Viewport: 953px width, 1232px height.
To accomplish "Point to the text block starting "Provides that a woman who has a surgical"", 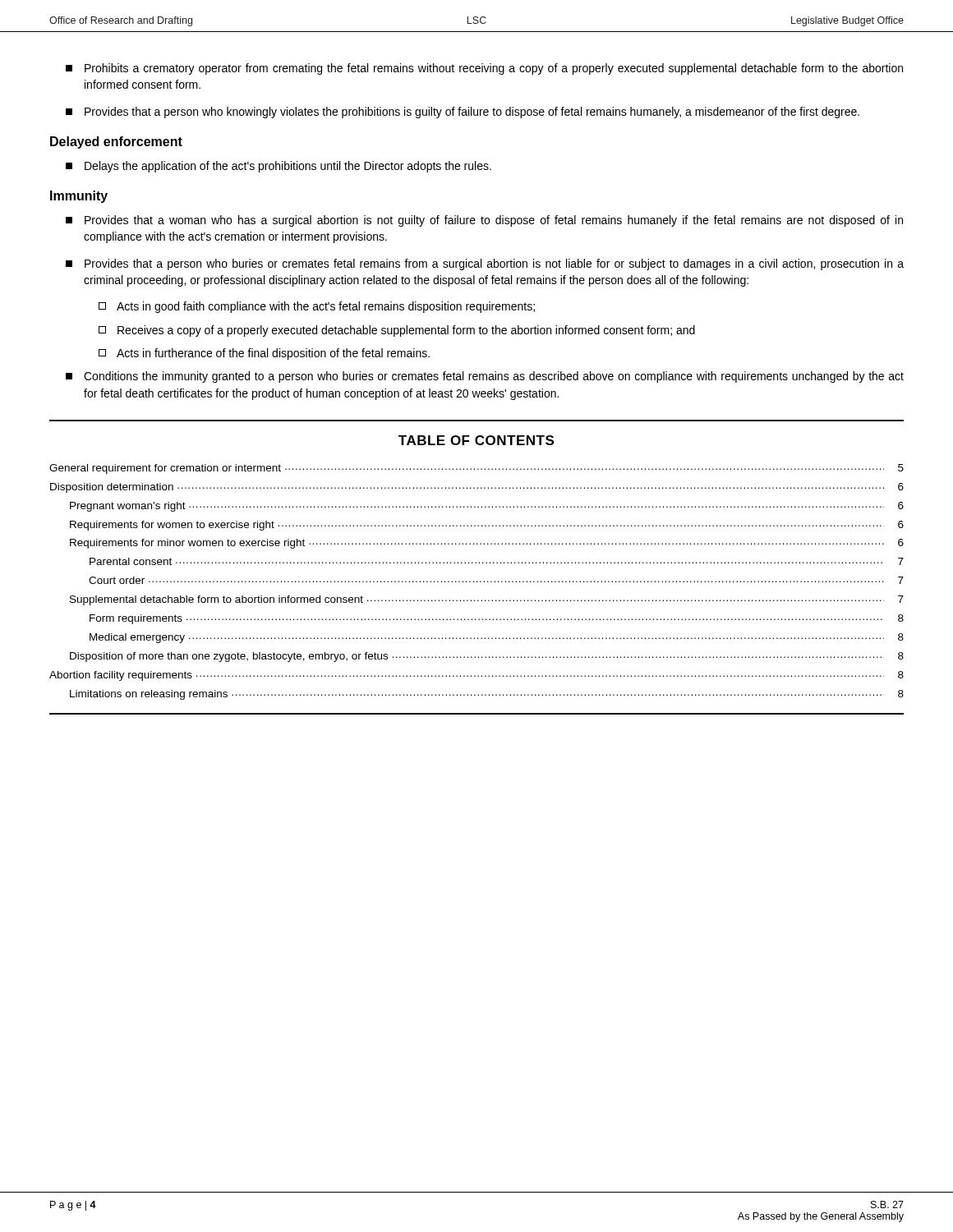I will [x=485, y=229].
